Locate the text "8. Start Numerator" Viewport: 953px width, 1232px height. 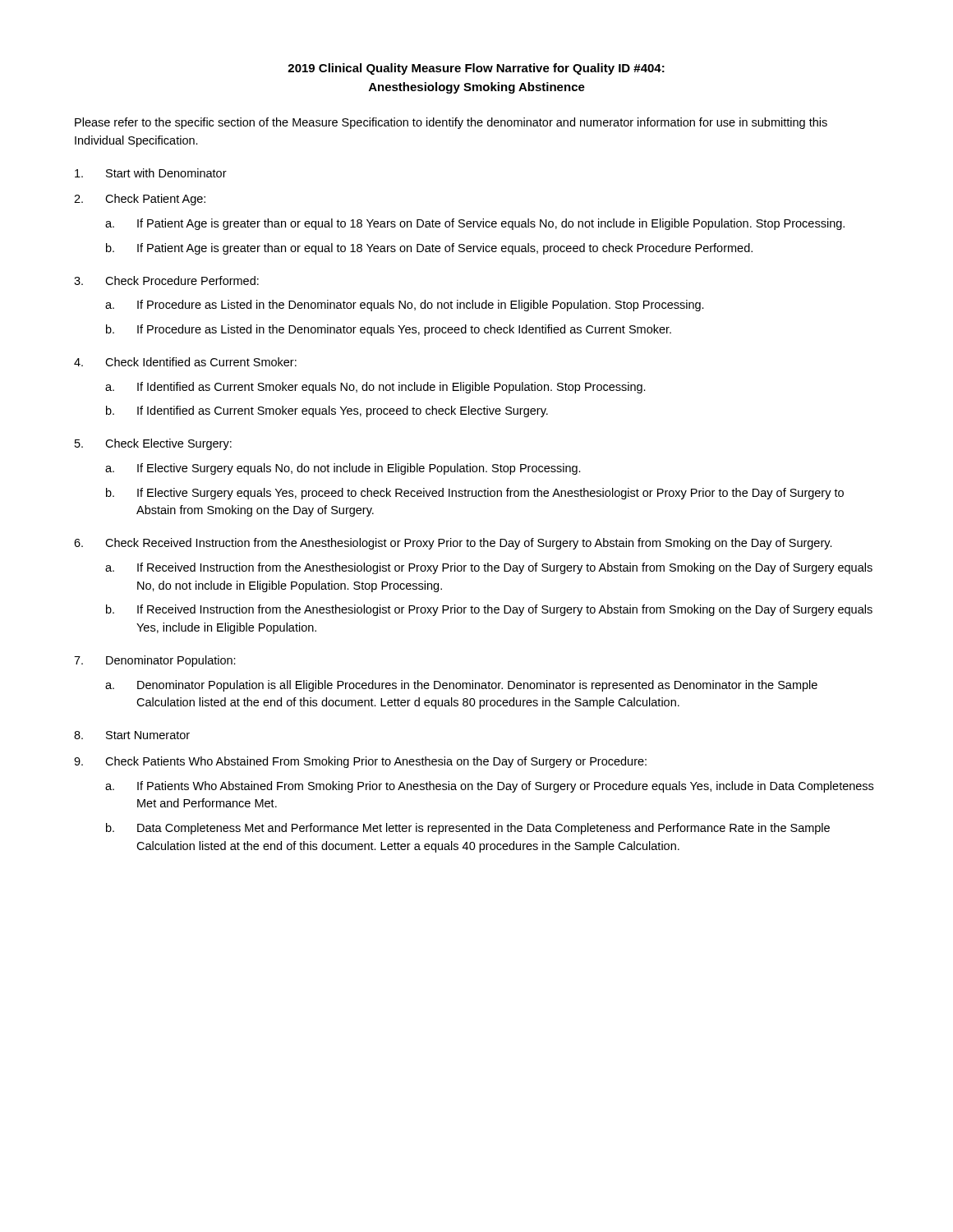[x=132, y=735]
